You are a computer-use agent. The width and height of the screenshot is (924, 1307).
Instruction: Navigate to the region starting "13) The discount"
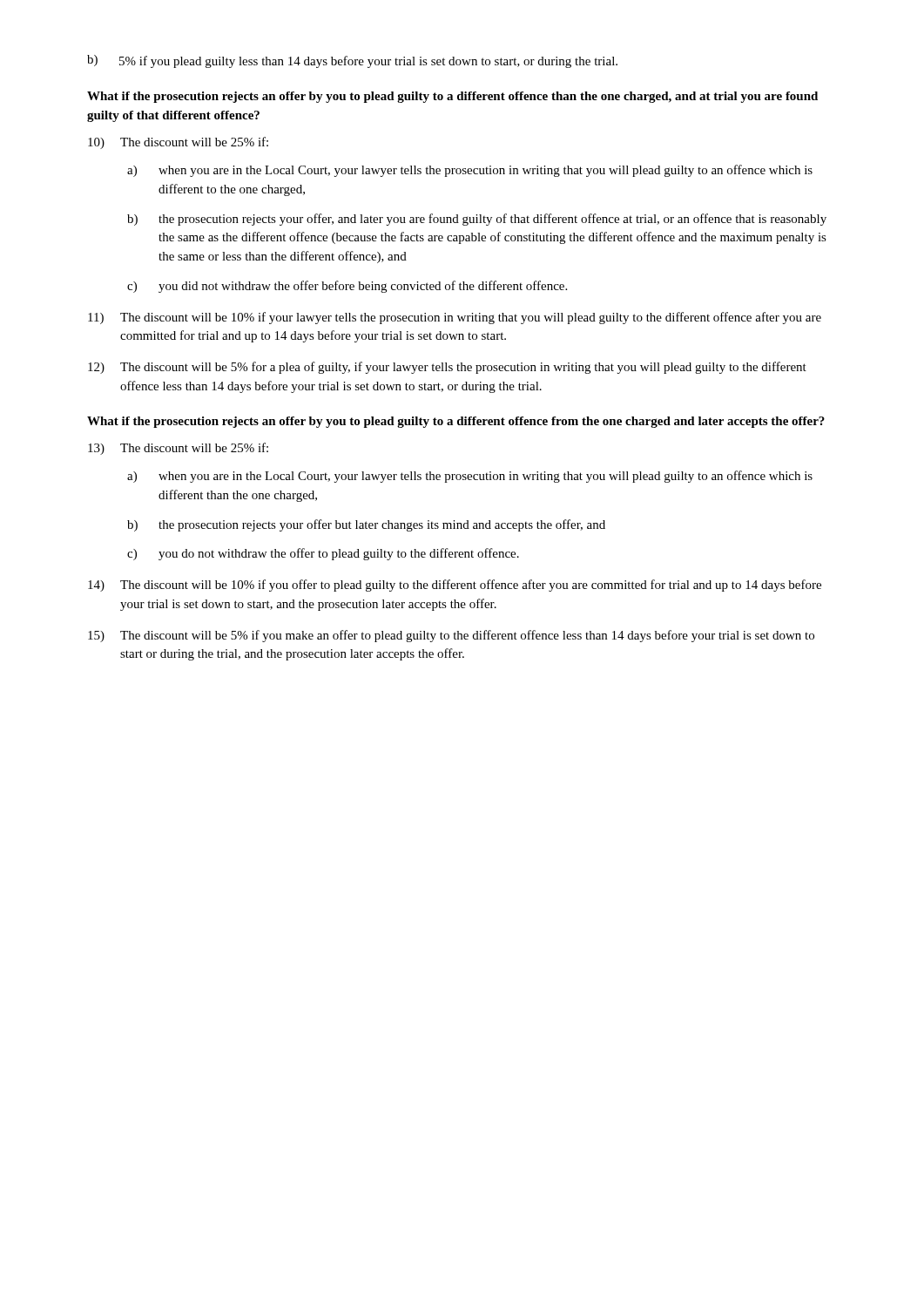click(178, 449)
